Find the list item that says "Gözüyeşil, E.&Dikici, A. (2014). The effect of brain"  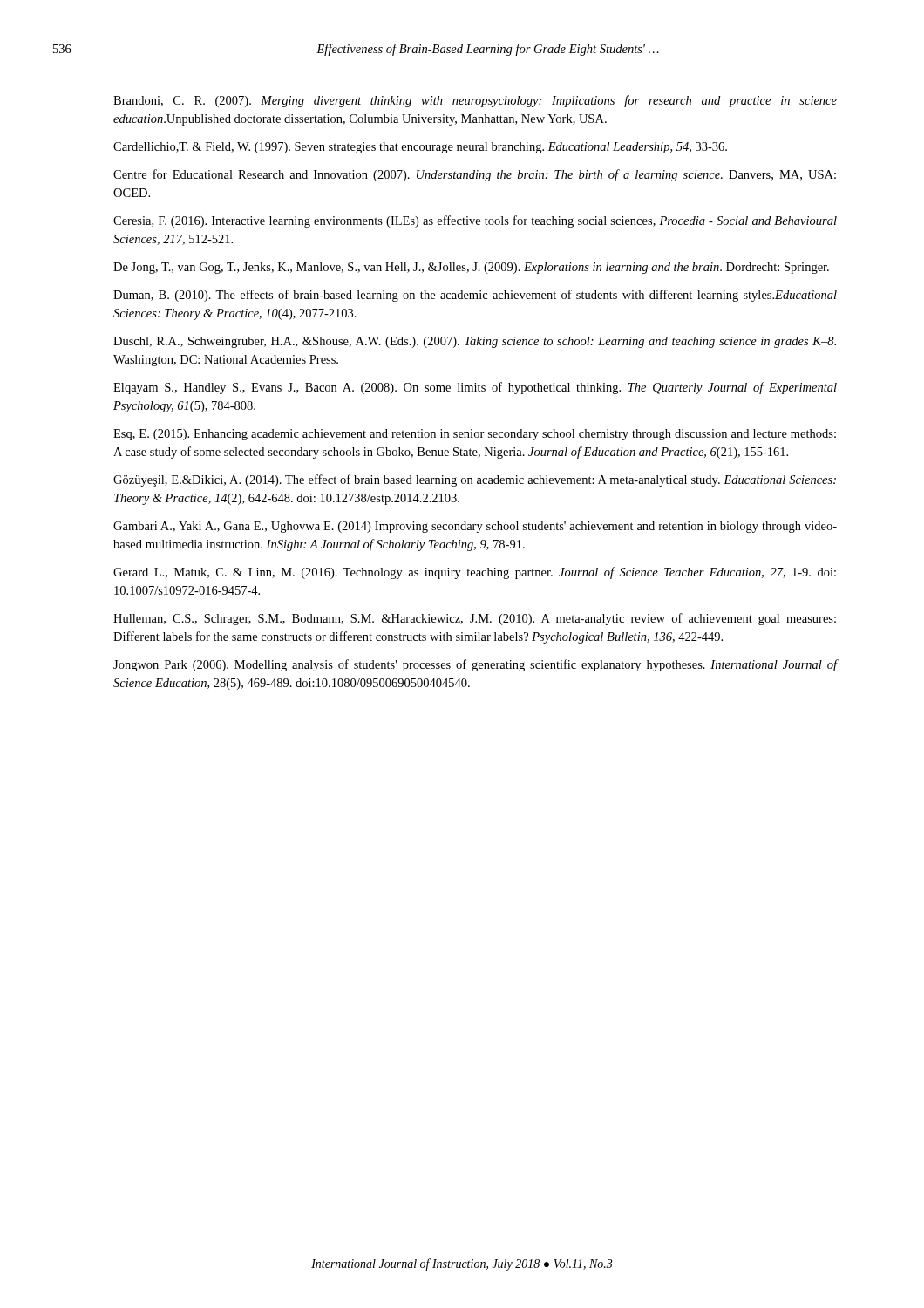tap(475, 489)
